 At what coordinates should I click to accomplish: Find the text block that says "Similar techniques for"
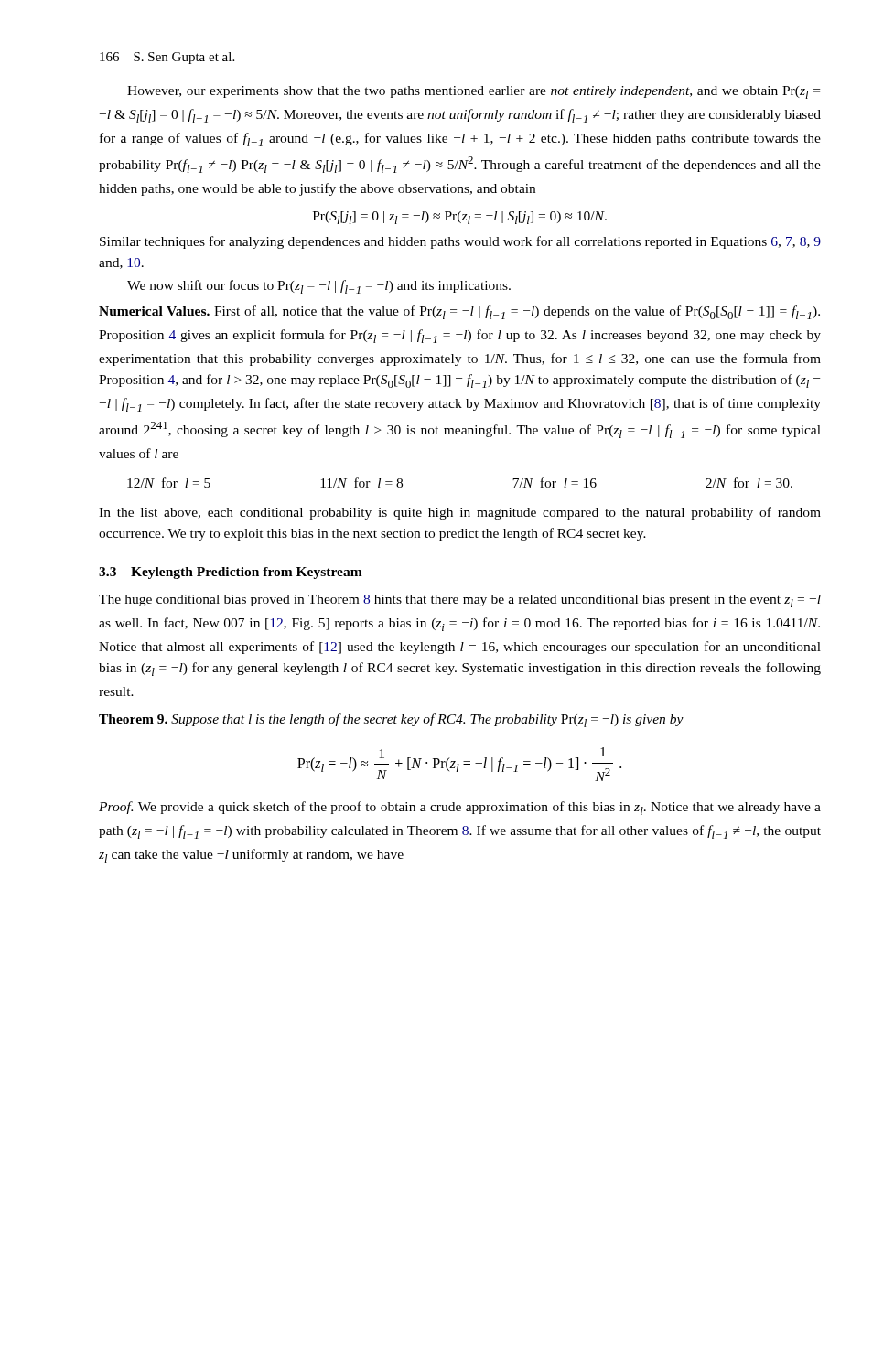pyautogui.click(x=460, y=253)
